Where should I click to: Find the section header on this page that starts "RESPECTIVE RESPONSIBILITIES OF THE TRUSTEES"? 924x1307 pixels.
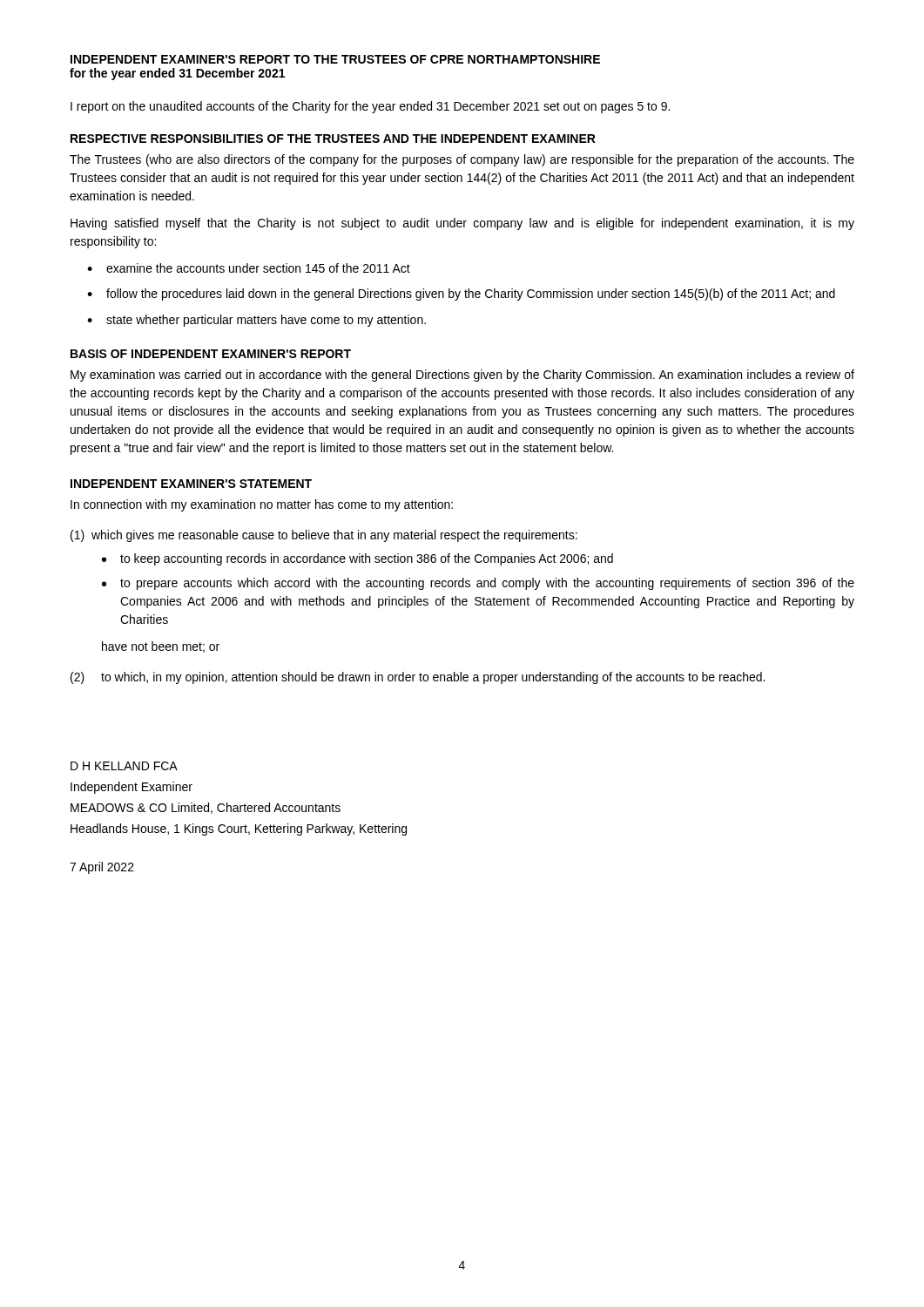click(333, 139)
